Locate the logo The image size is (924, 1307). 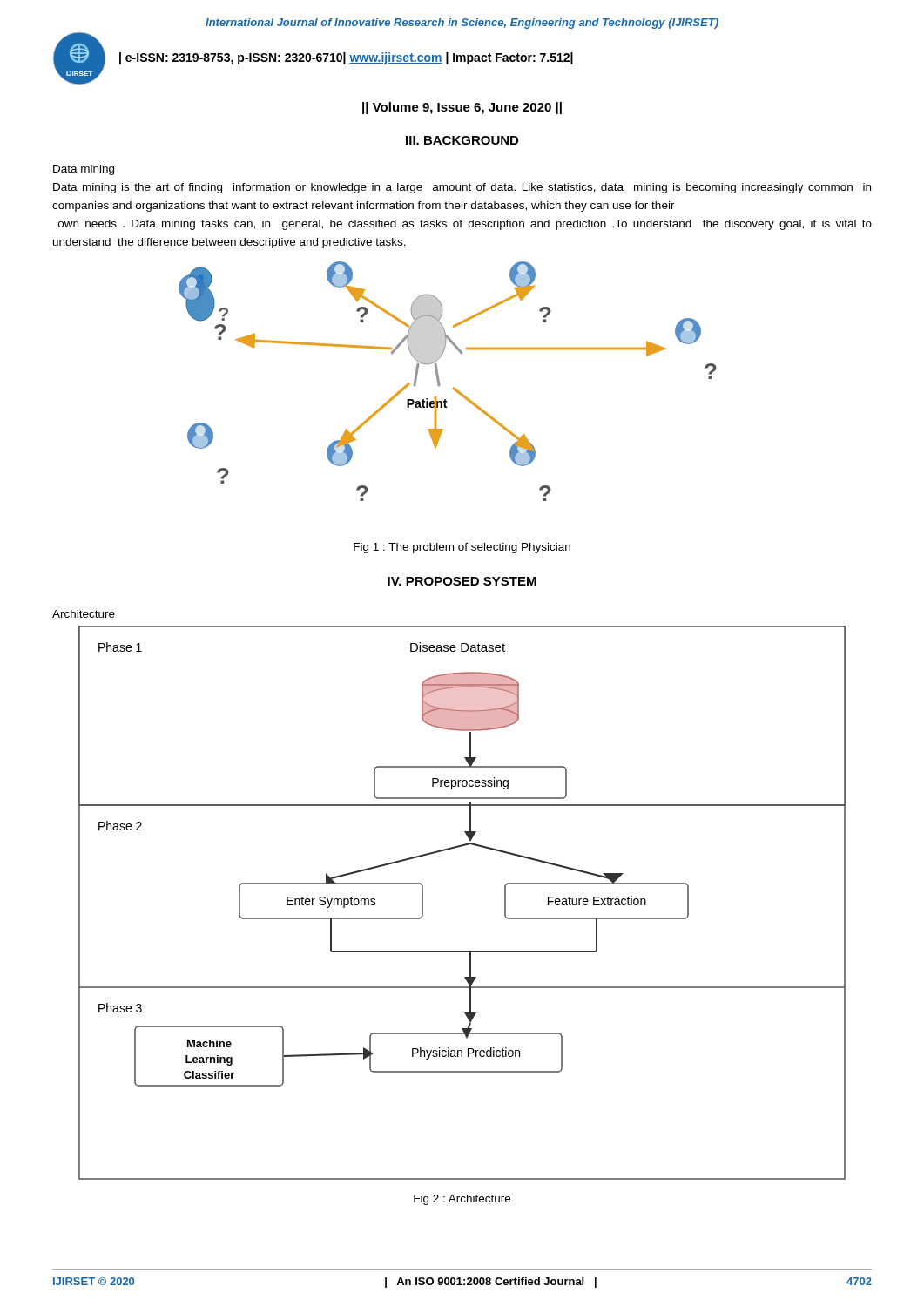click(x=79, y=58)
